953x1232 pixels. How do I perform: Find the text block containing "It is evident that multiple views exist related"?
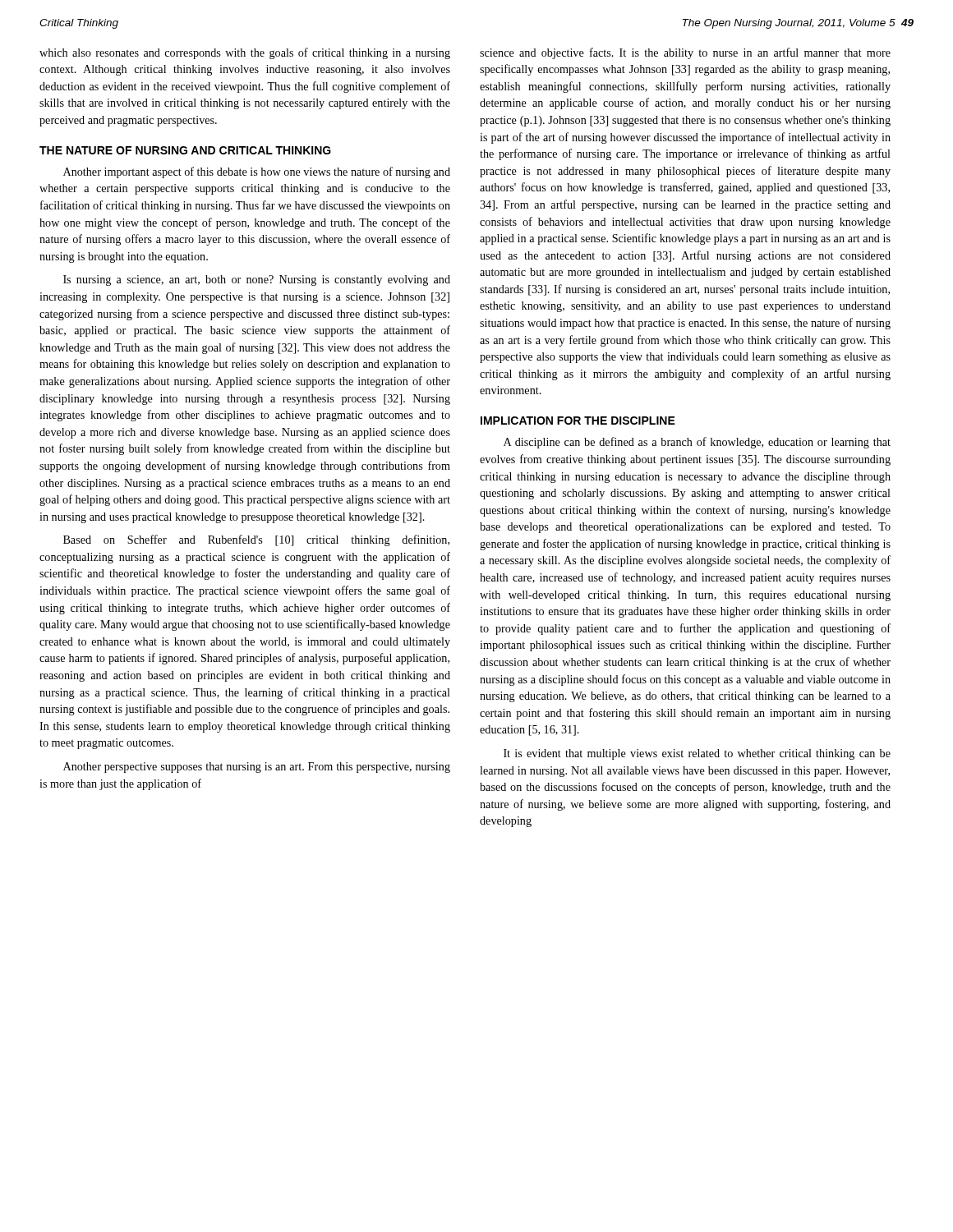pos(685,787)
